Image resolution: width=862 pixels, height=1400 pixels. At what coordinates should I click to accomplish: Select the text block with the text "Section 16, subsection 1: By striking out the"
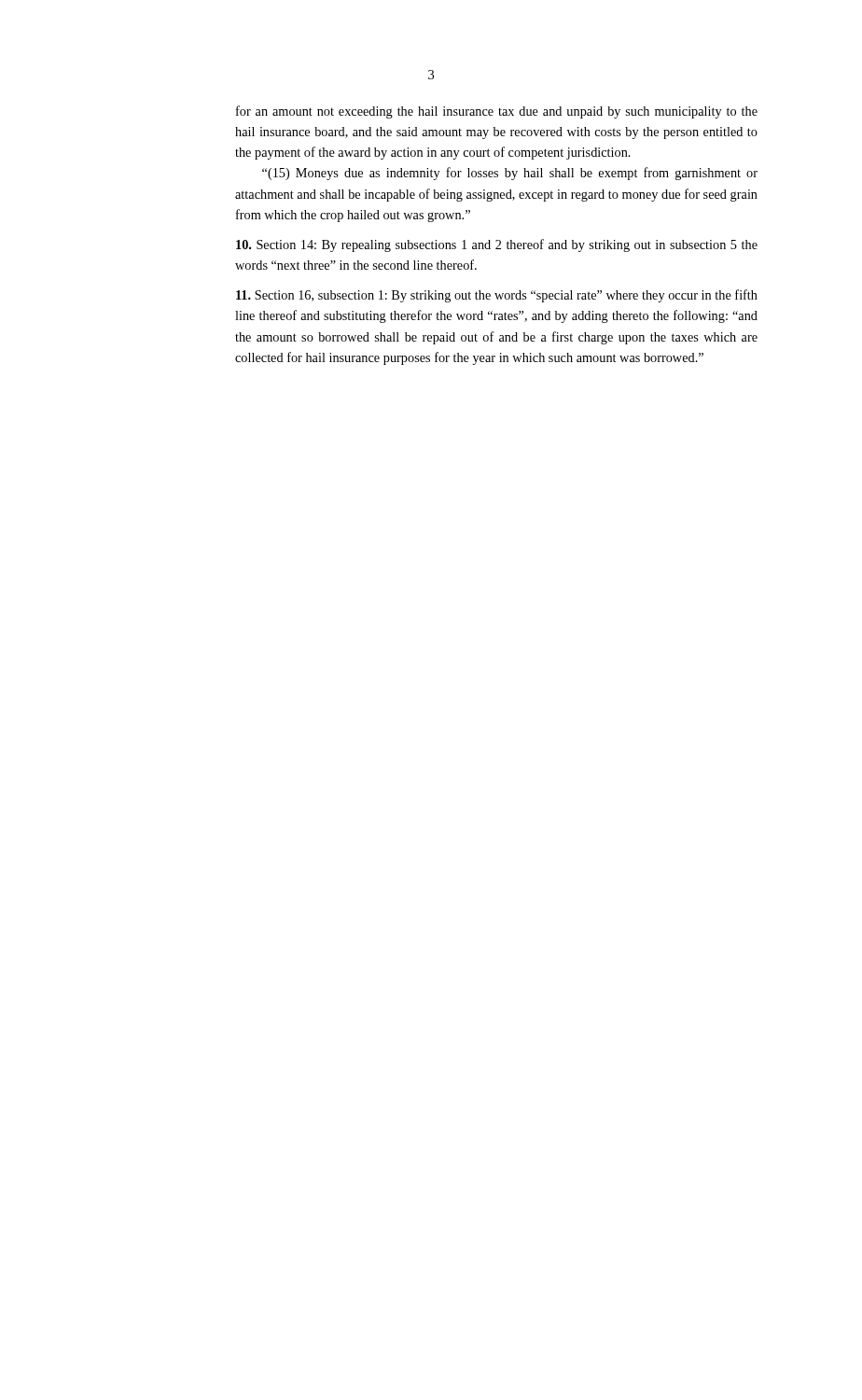point(496,326)
